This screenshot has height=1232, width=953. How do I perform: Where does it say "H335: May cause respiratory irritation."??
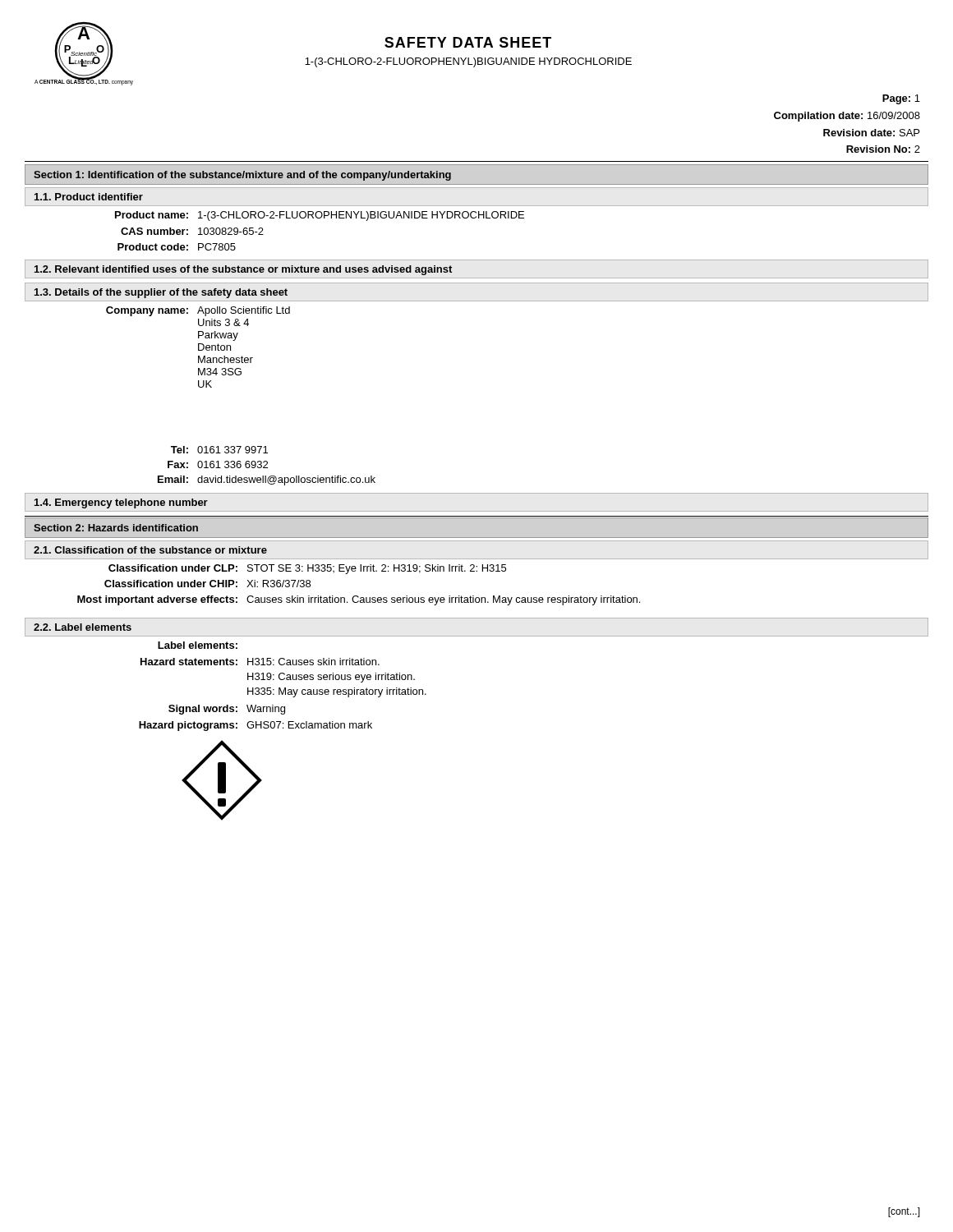(x=337, y=692)
